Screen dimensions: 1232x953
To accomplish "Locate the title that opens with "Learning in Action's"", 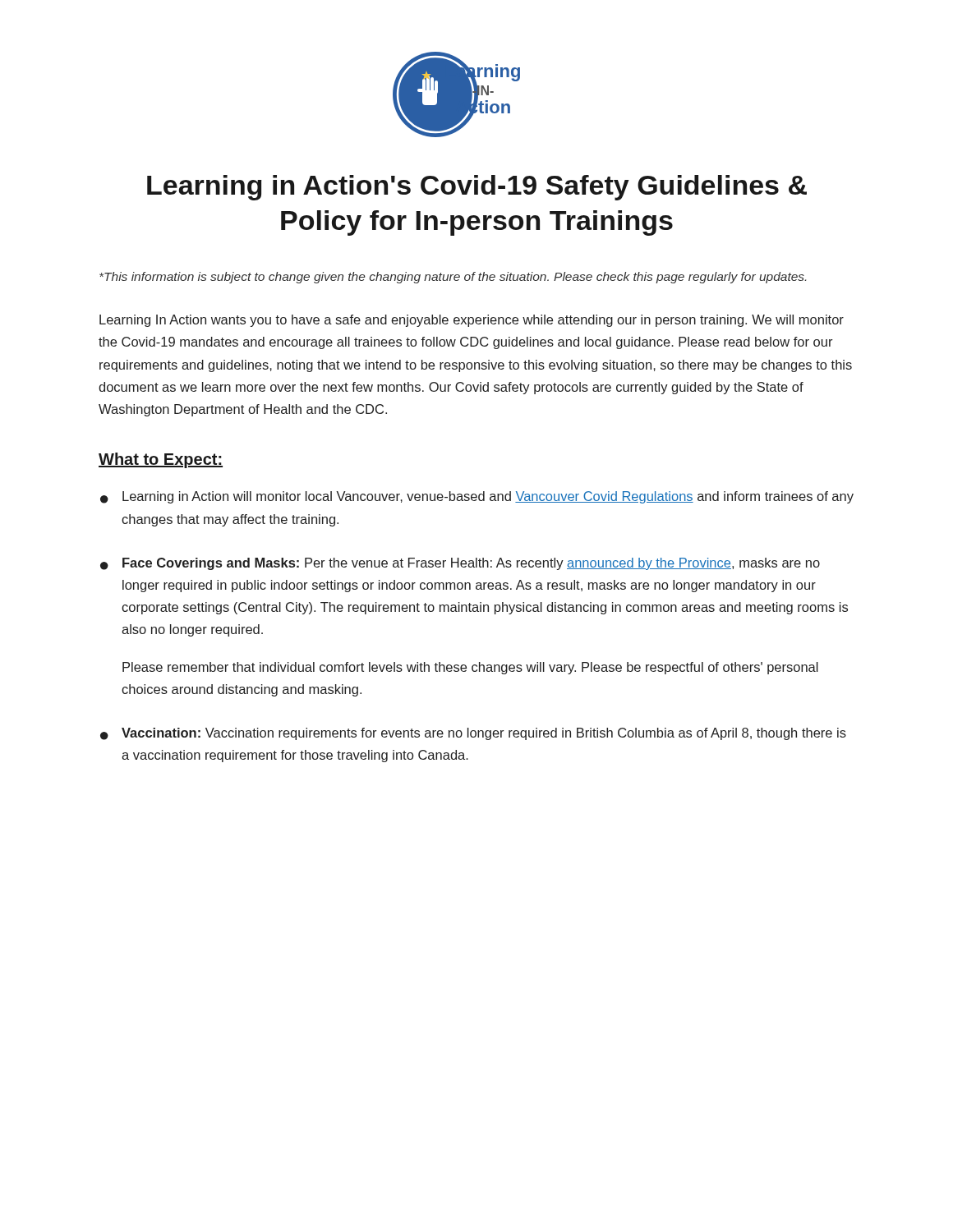I will click(x=476, y=202).
